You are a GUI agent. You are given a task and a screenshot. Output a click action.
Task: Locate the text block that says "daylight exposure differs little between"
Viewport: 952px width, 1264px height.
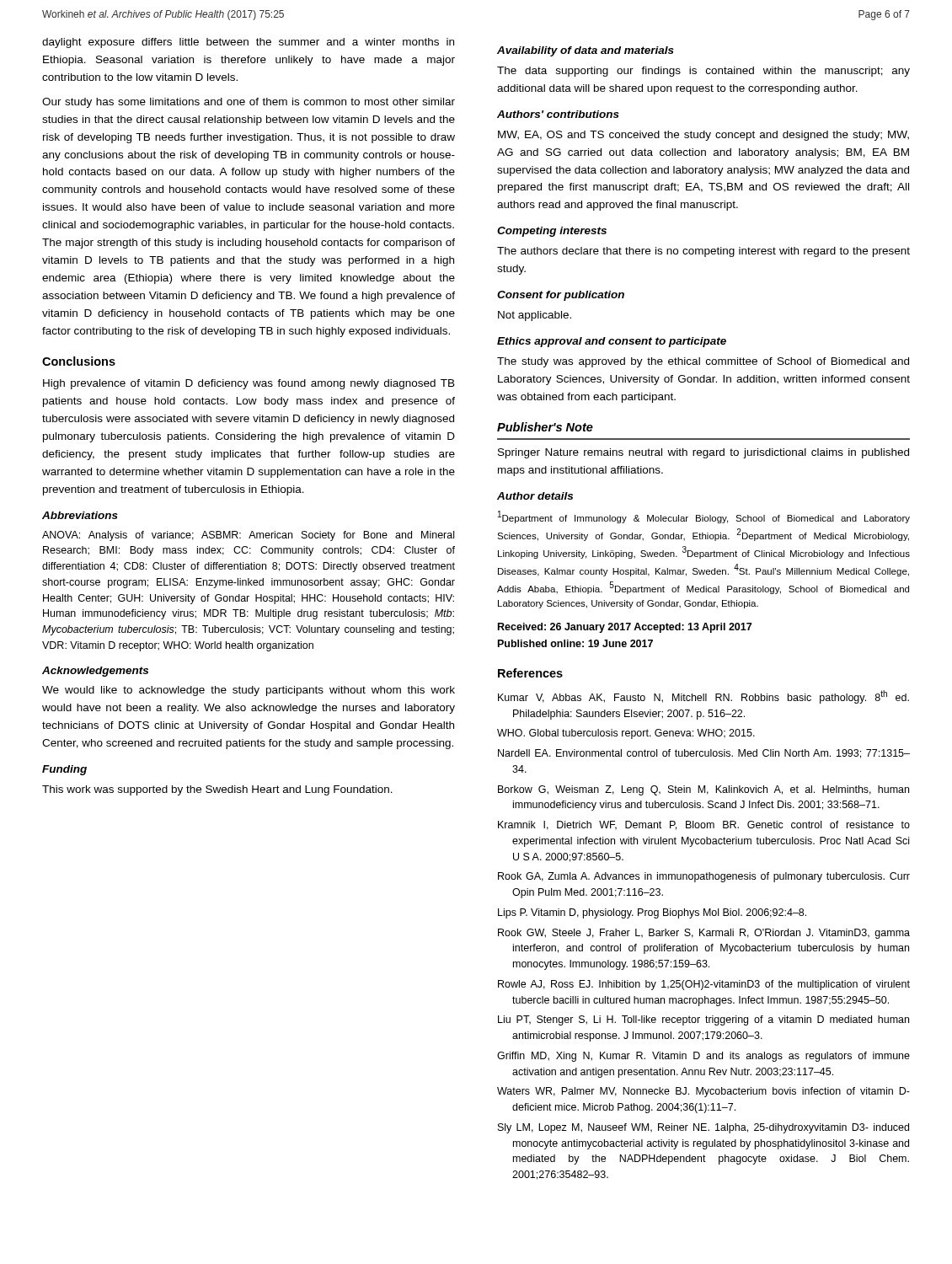(249, 187)
